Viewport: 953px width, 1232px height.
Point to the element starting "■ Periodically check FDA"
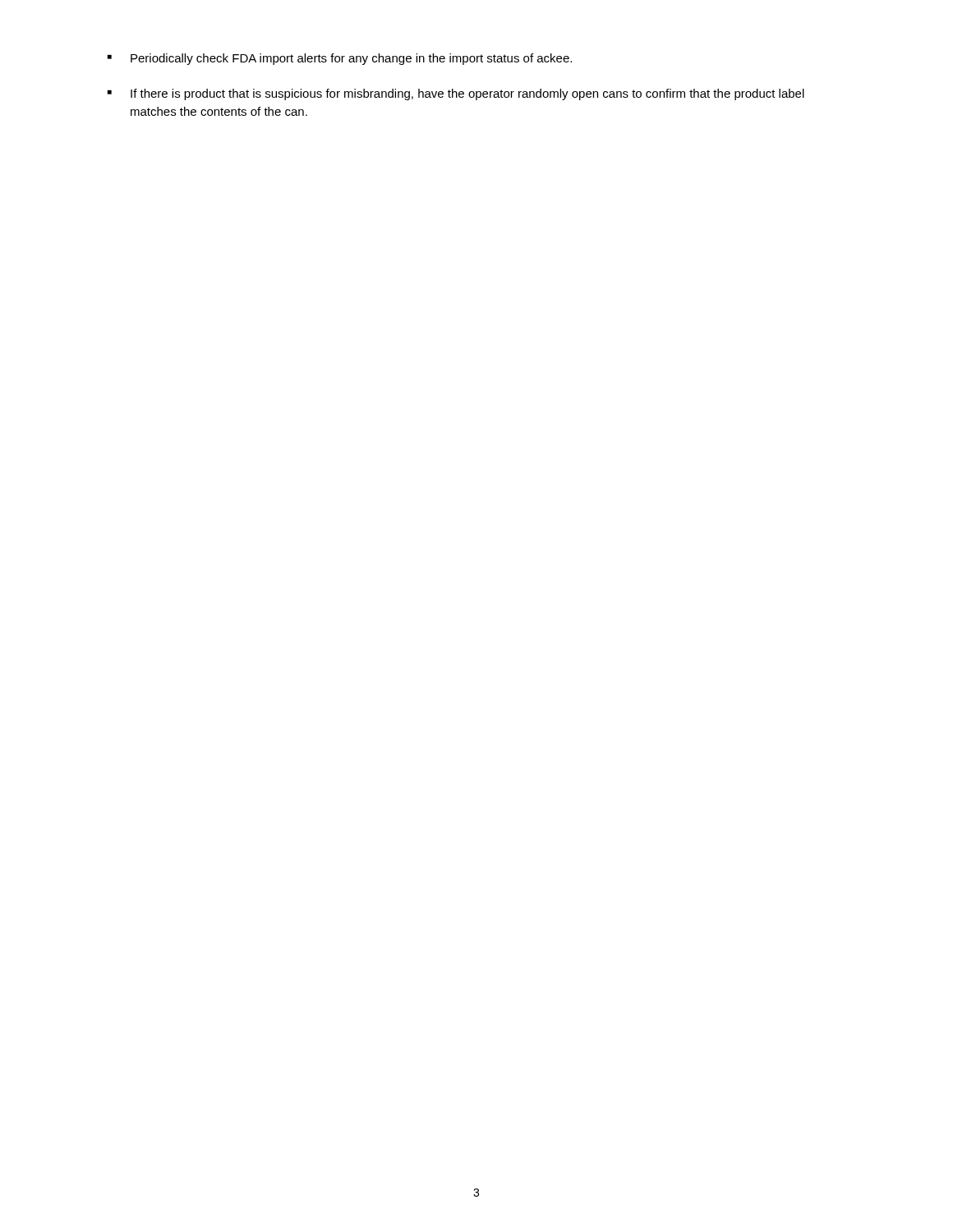coord(340,59)
